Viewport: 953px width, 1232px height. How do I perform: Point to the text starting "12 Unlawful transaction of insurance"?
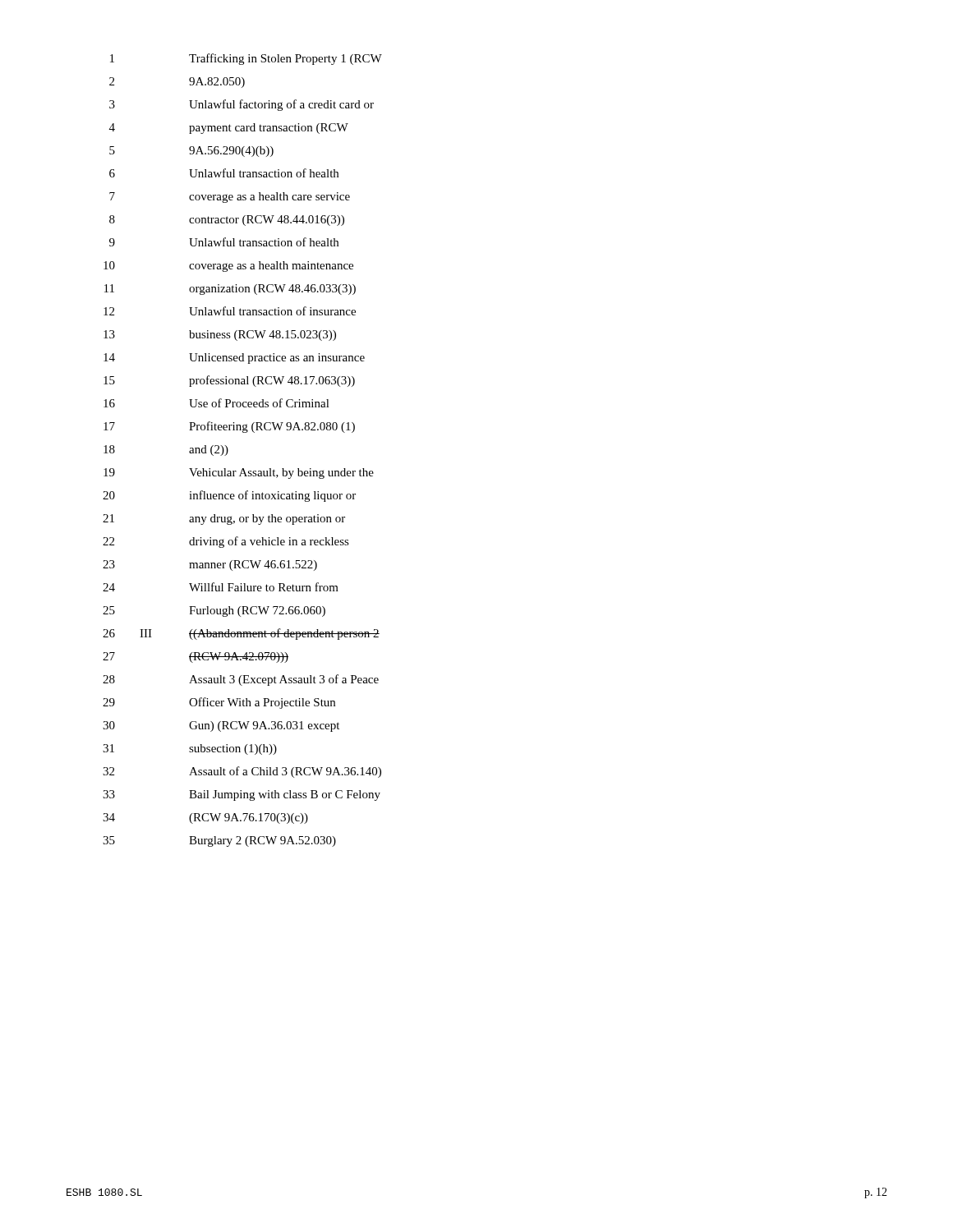(230, 311)
